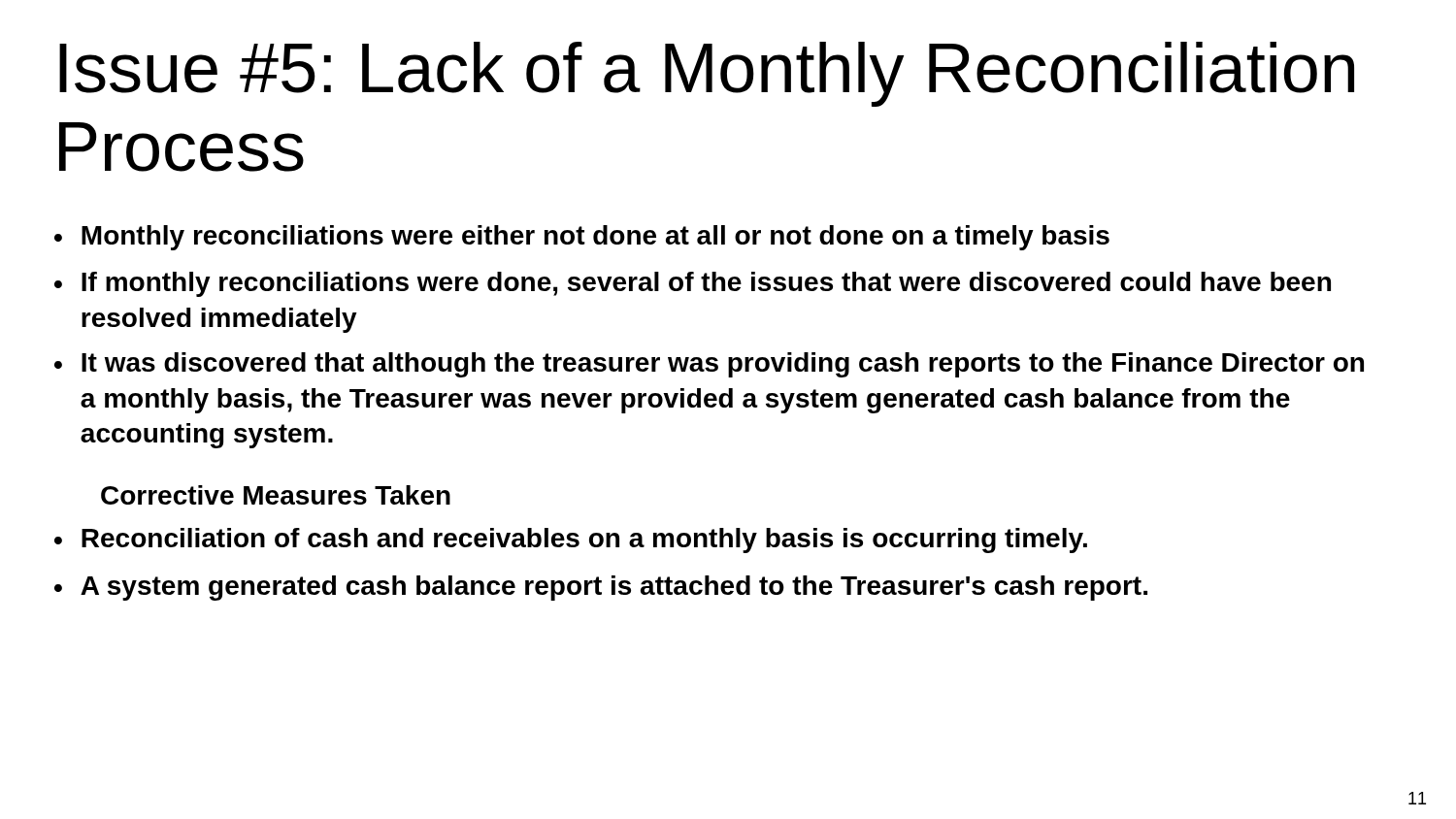
Task: Find the text block starting "• Monthly reconciliations were"
Action: point(582,237)
